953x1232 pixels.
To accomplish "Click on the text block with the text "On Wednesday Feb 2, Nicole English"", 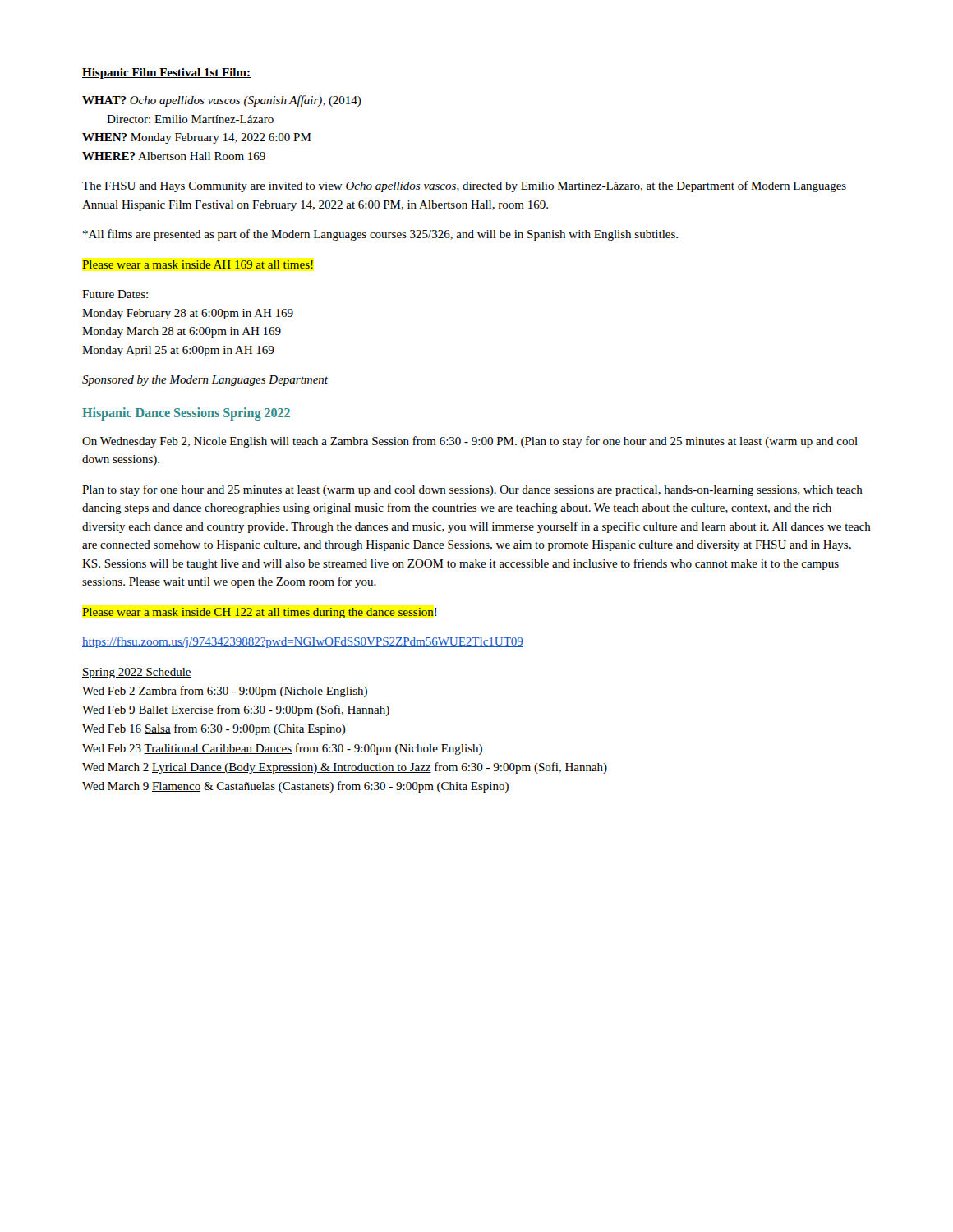I will 470,450.
